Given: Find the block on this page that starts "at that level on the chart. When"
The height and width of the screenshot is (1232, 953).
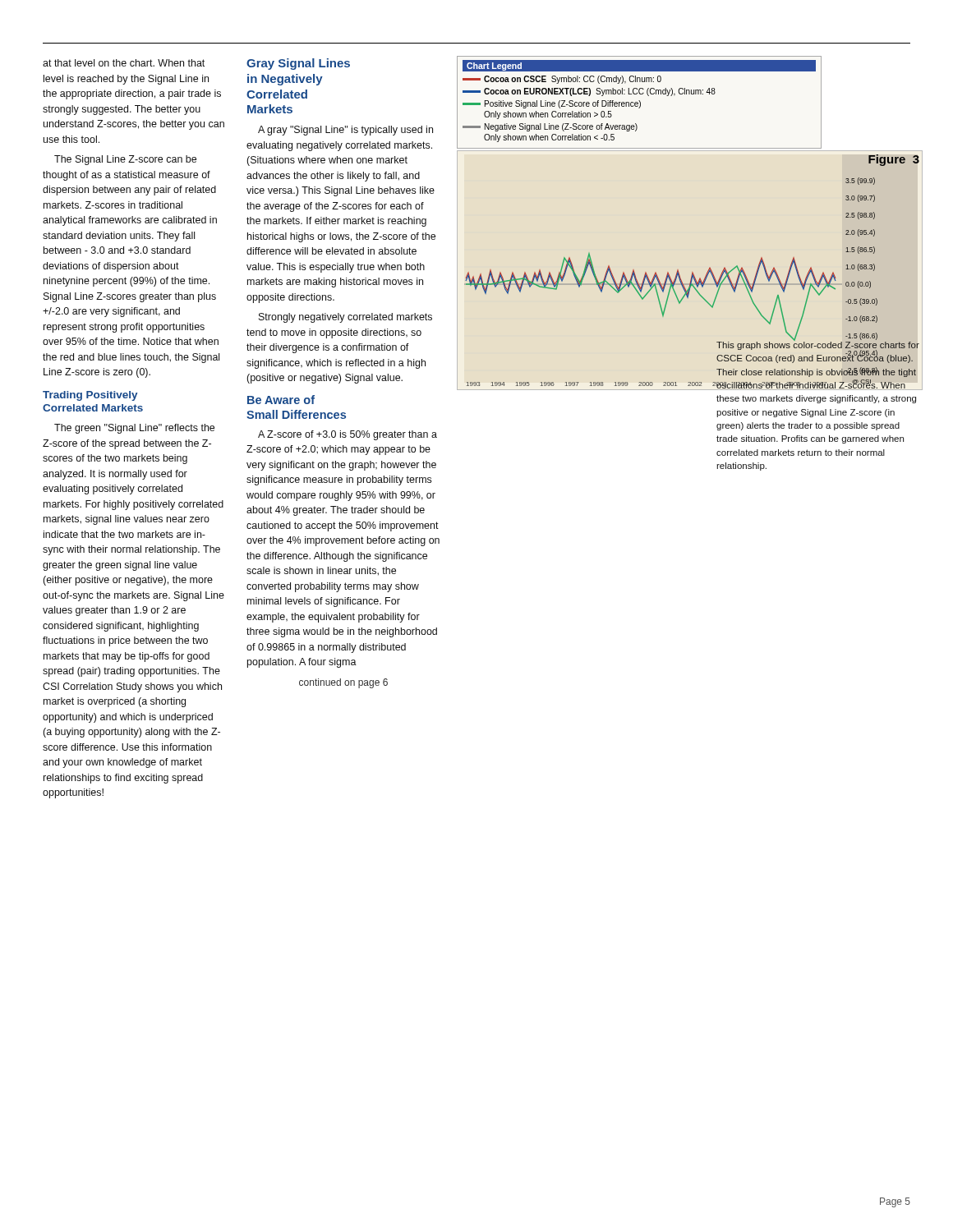Looking at the screenshot, I should click(x=134, y=218).
